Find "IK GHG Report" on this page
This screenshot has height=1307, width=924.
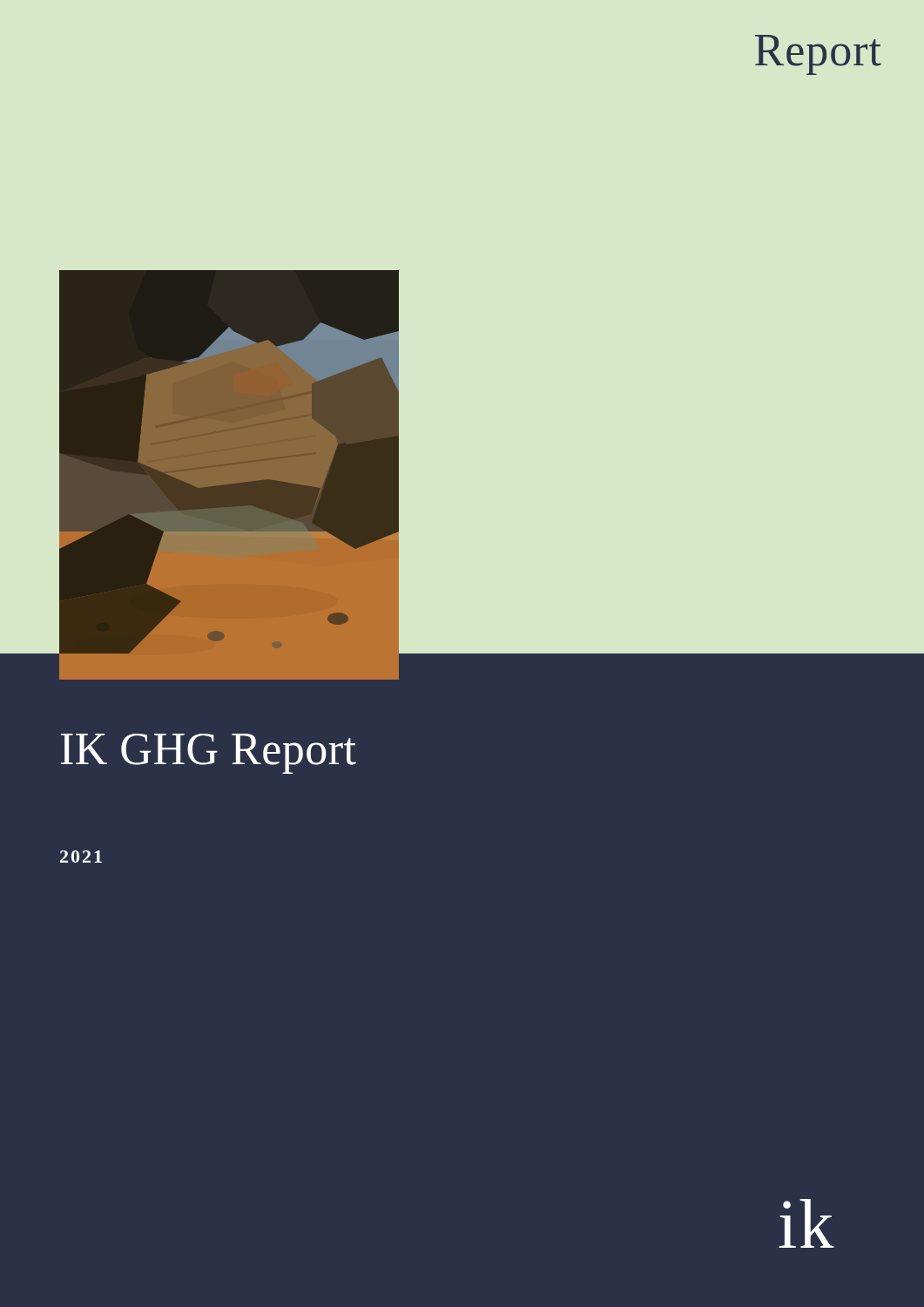[208, 749]
